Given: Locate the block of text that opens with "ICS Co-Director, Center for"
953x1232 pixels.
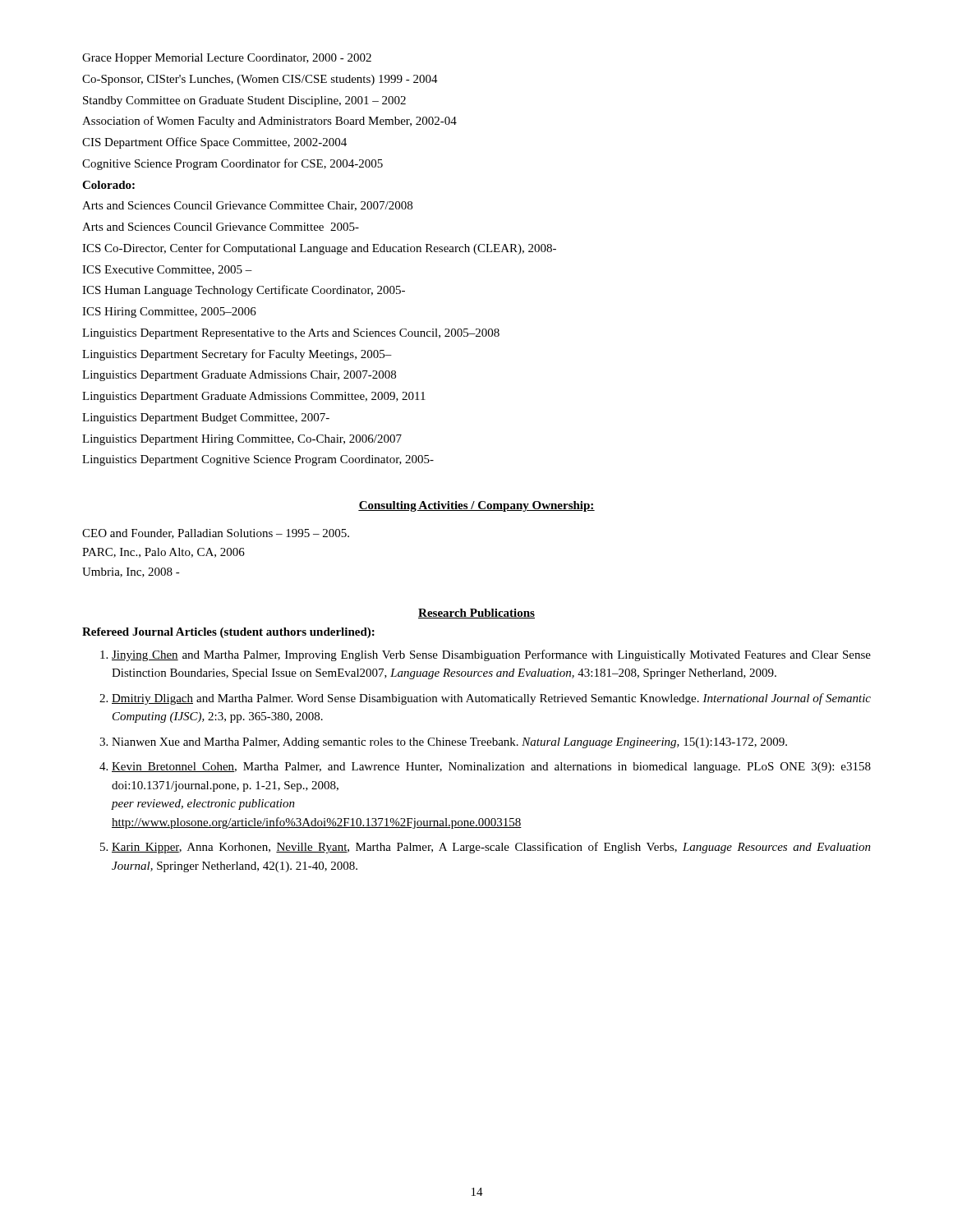Looking at the screenshot, I should tap(319, 248).
